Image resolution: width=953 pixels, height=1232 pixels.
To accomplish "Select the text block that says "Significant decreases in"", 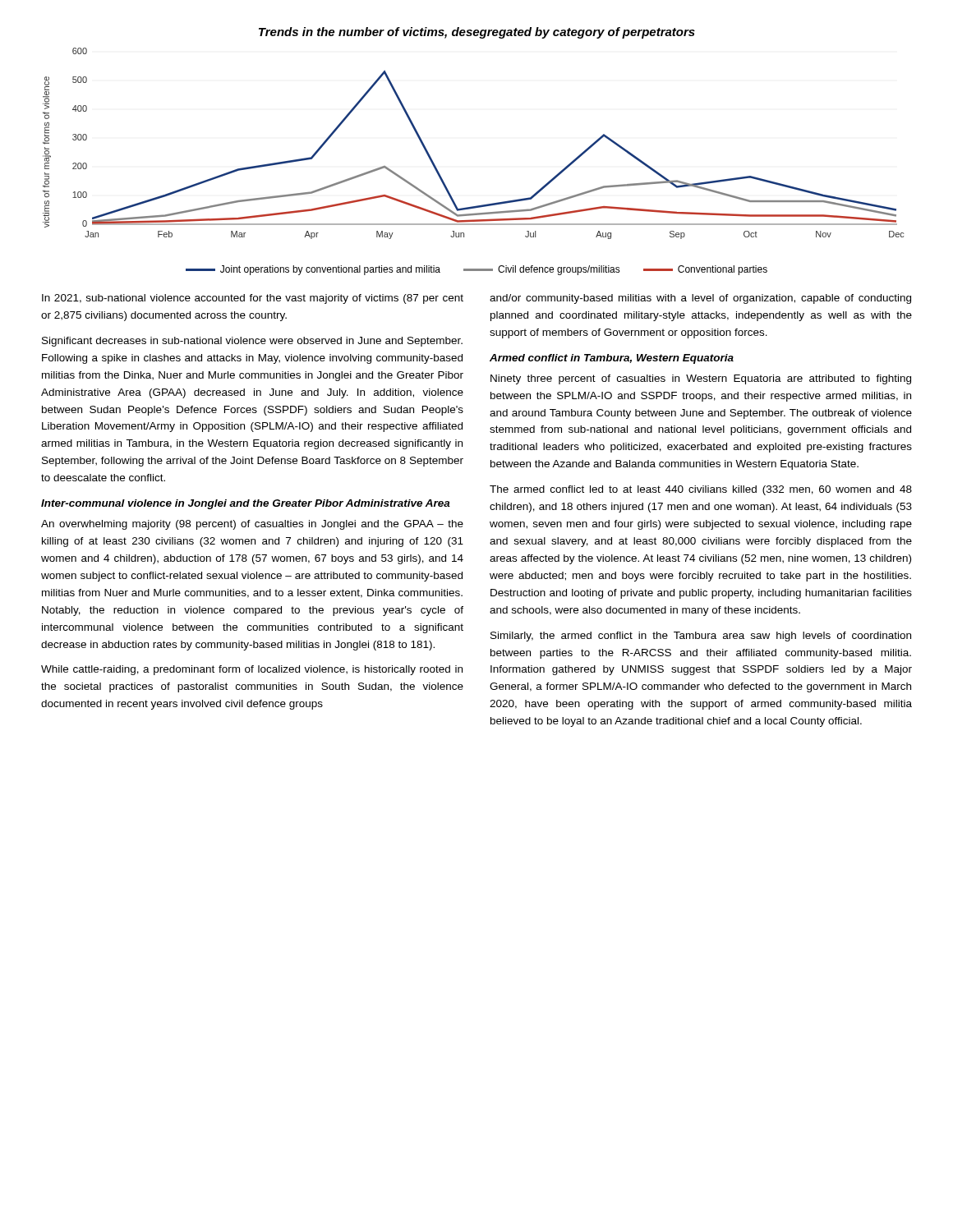I will tap(252, 410).
